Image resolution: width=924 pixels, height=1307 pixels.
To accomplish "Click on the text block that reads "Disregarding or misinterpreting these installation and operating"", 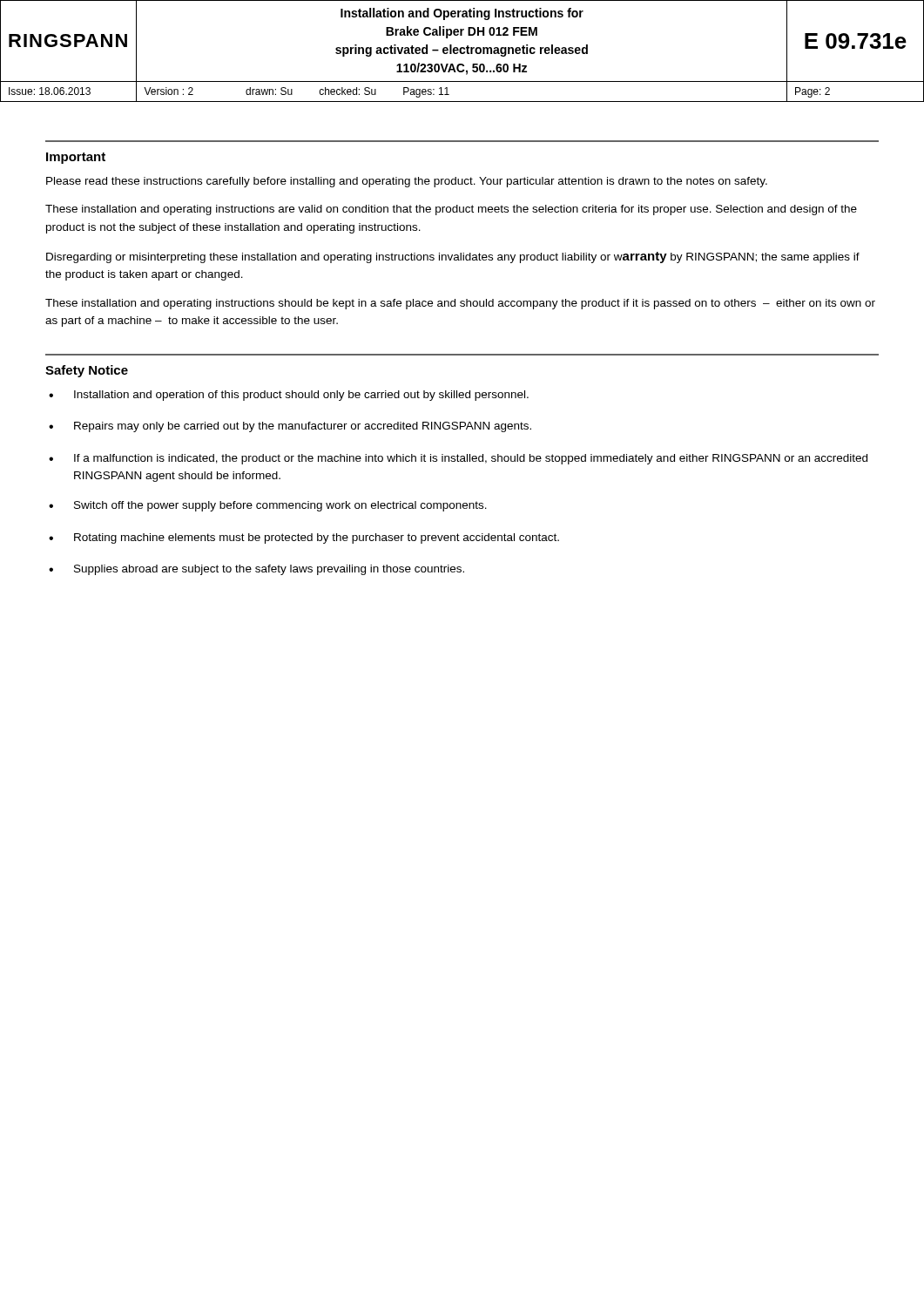I will (x=462, y=265).
